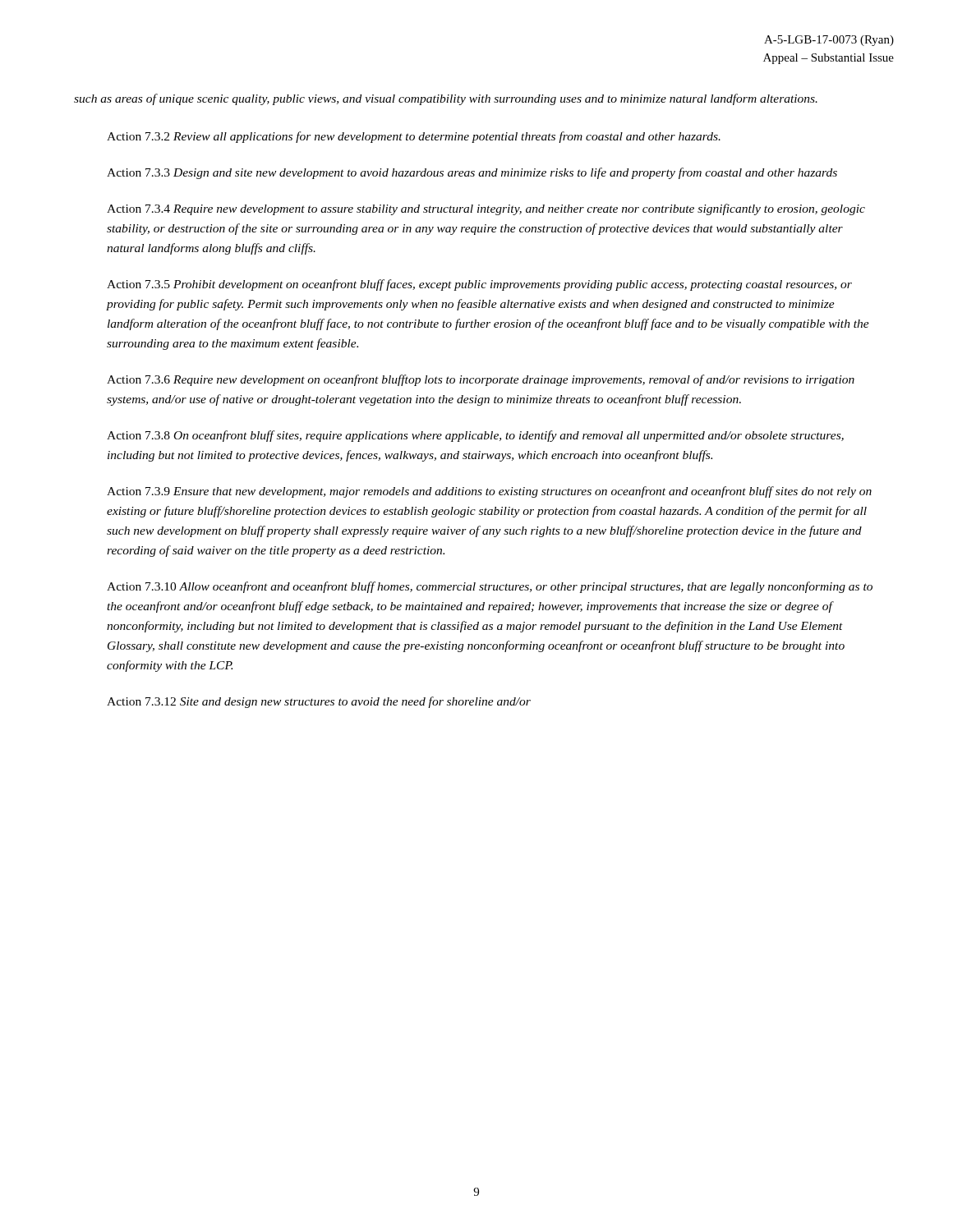This screenshot has width=953, height=1232.
Task: Select the list item with the text "Action 7.3.10 Allow oceanfront"
Action: tap(490, 626)
